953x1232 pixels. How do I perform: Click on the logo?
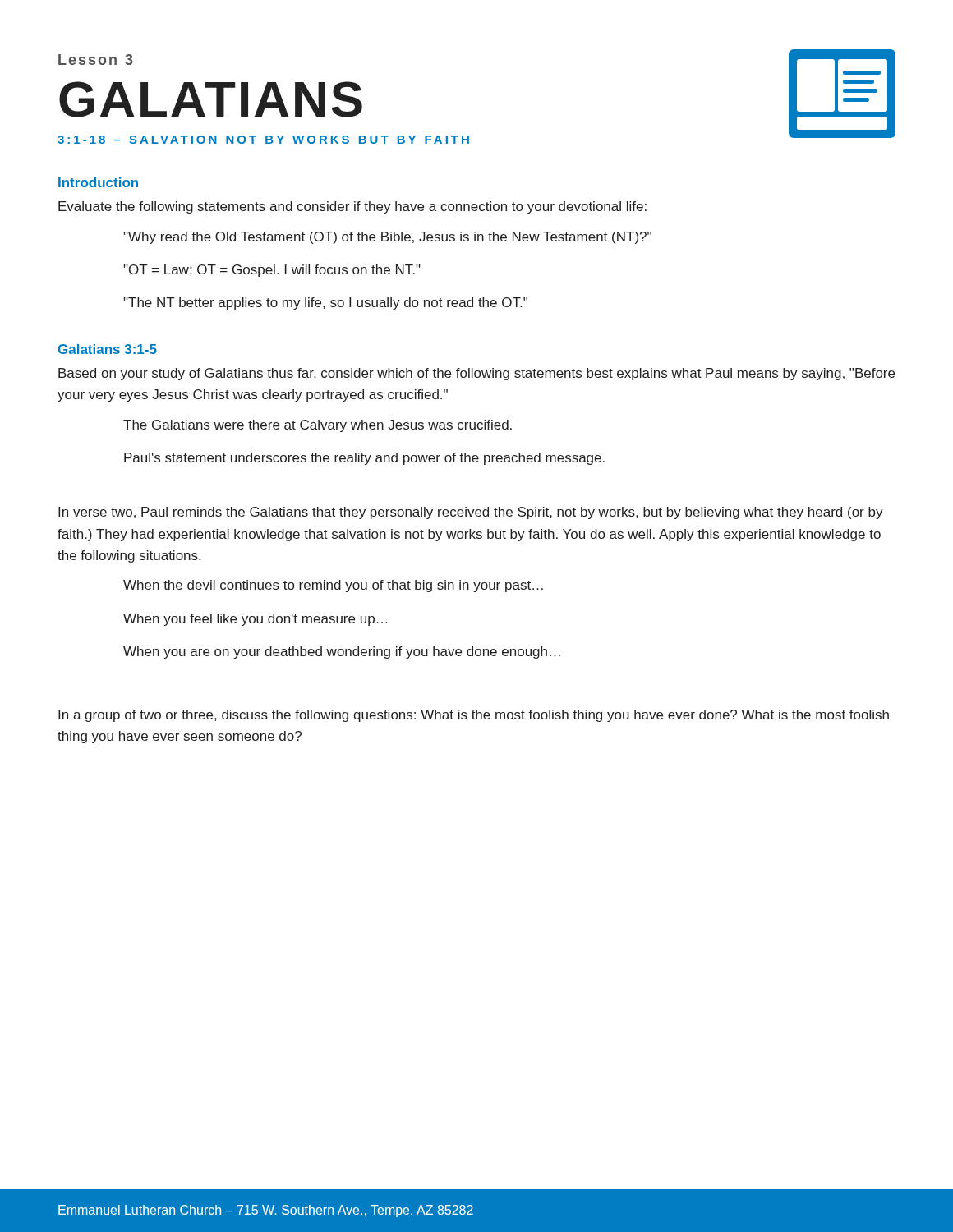click(842, 94)
